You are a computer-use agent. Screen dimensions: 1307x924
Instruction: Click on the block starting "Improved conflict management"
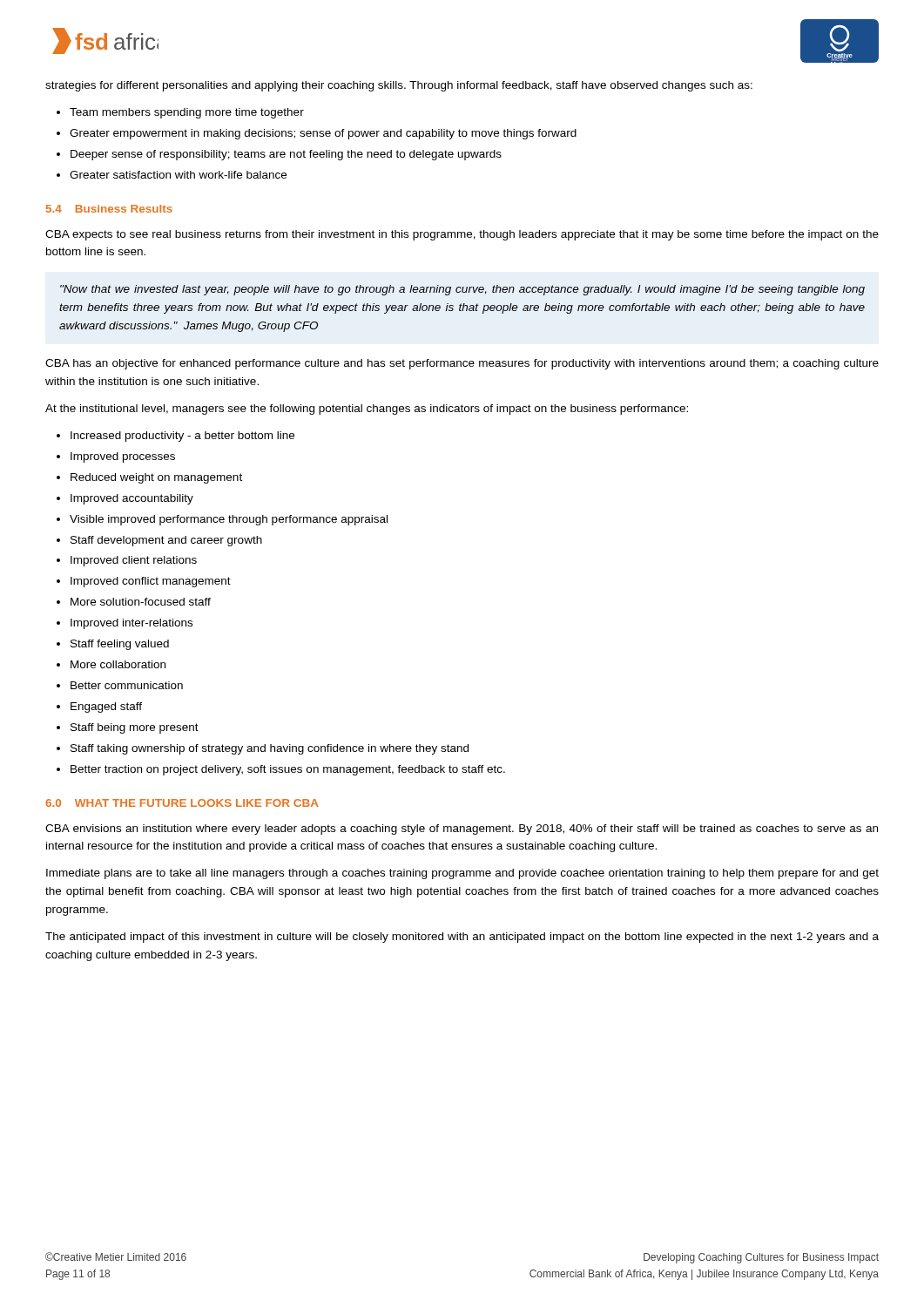(150, 581)
